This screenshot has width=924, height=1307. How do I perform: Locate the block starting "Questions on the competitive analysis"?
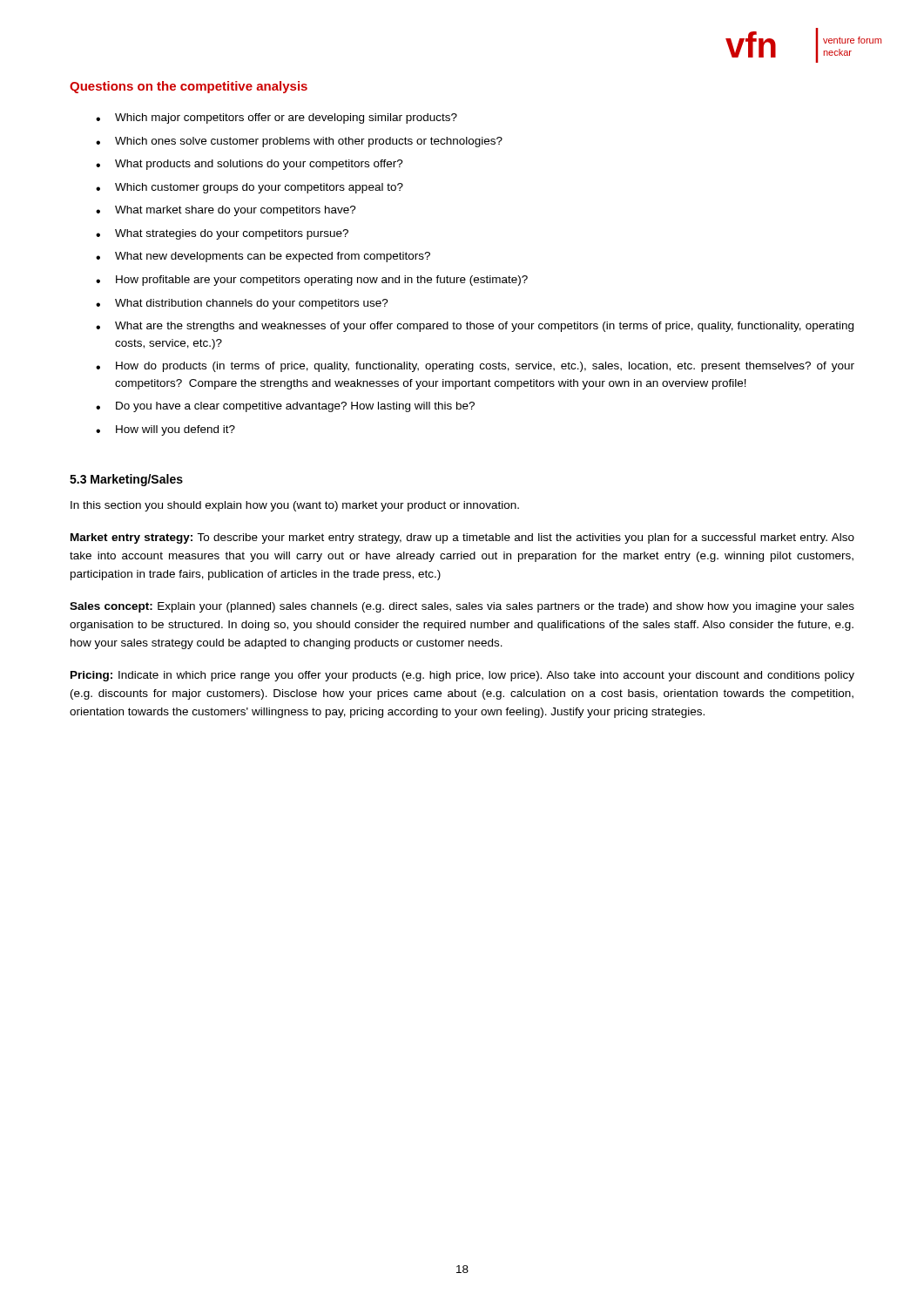coord(189,86)
